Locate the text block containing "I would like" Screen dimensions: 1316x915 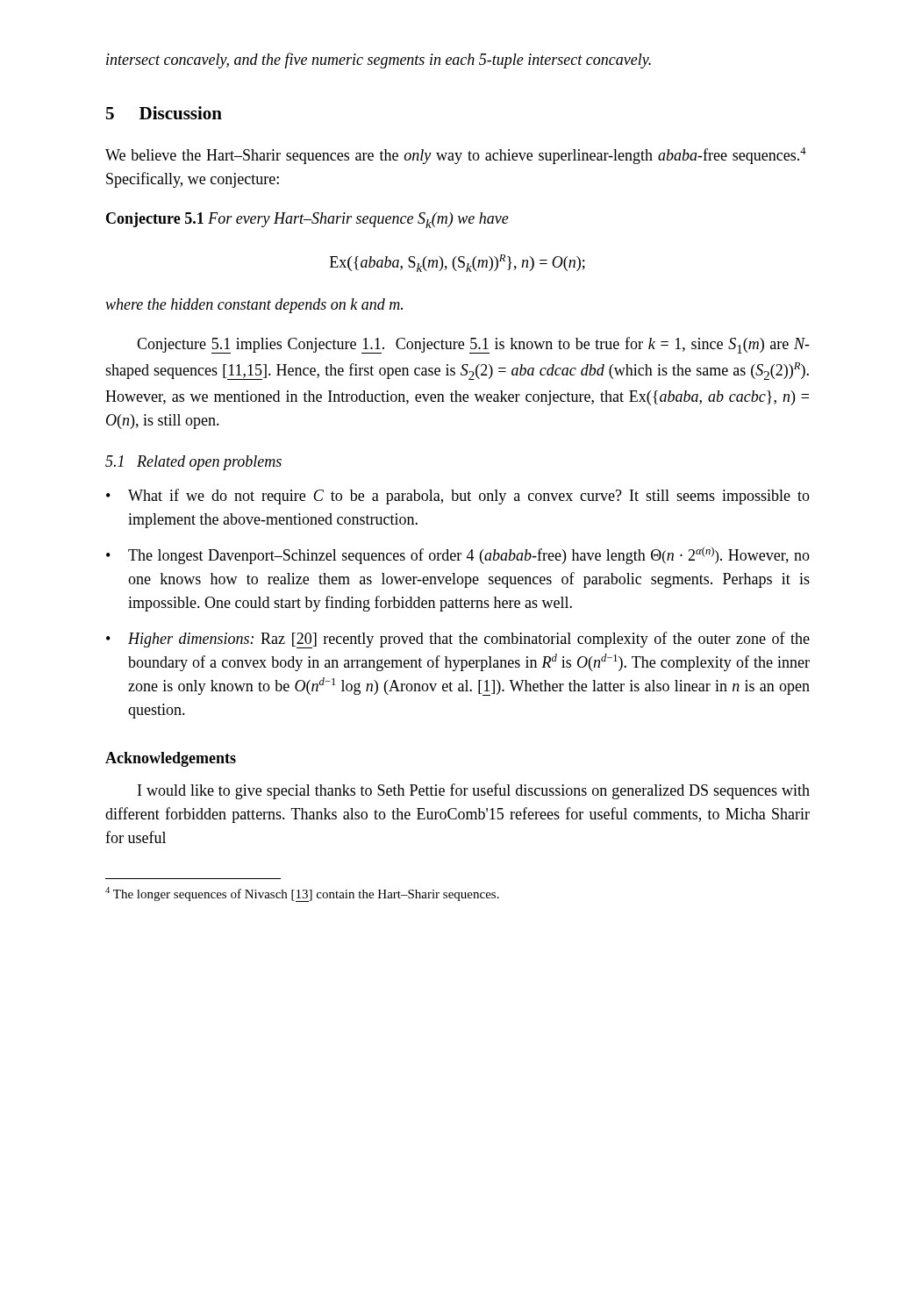(x=458, y=814)
